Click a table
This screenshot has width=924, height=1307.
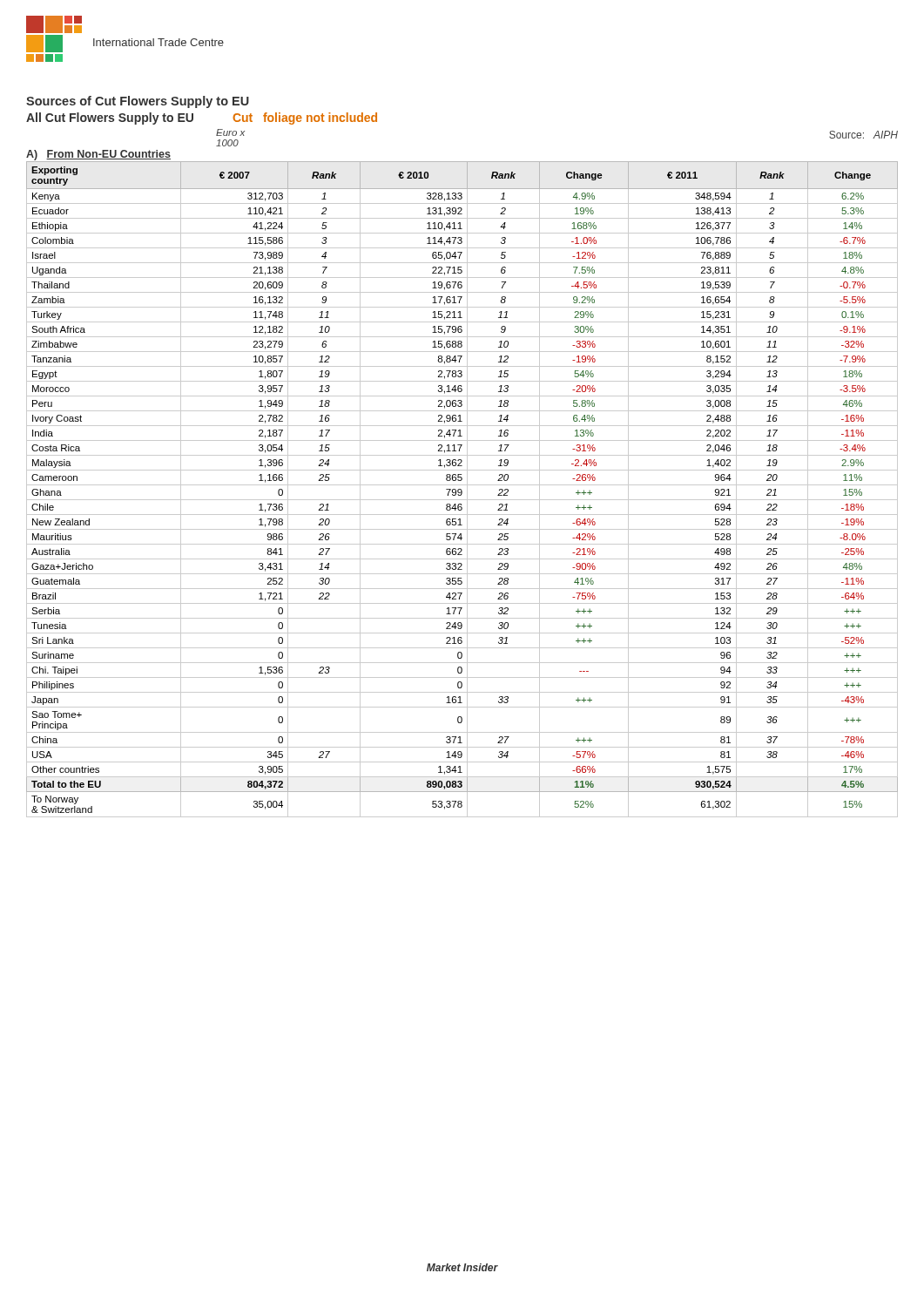[462, 489]
